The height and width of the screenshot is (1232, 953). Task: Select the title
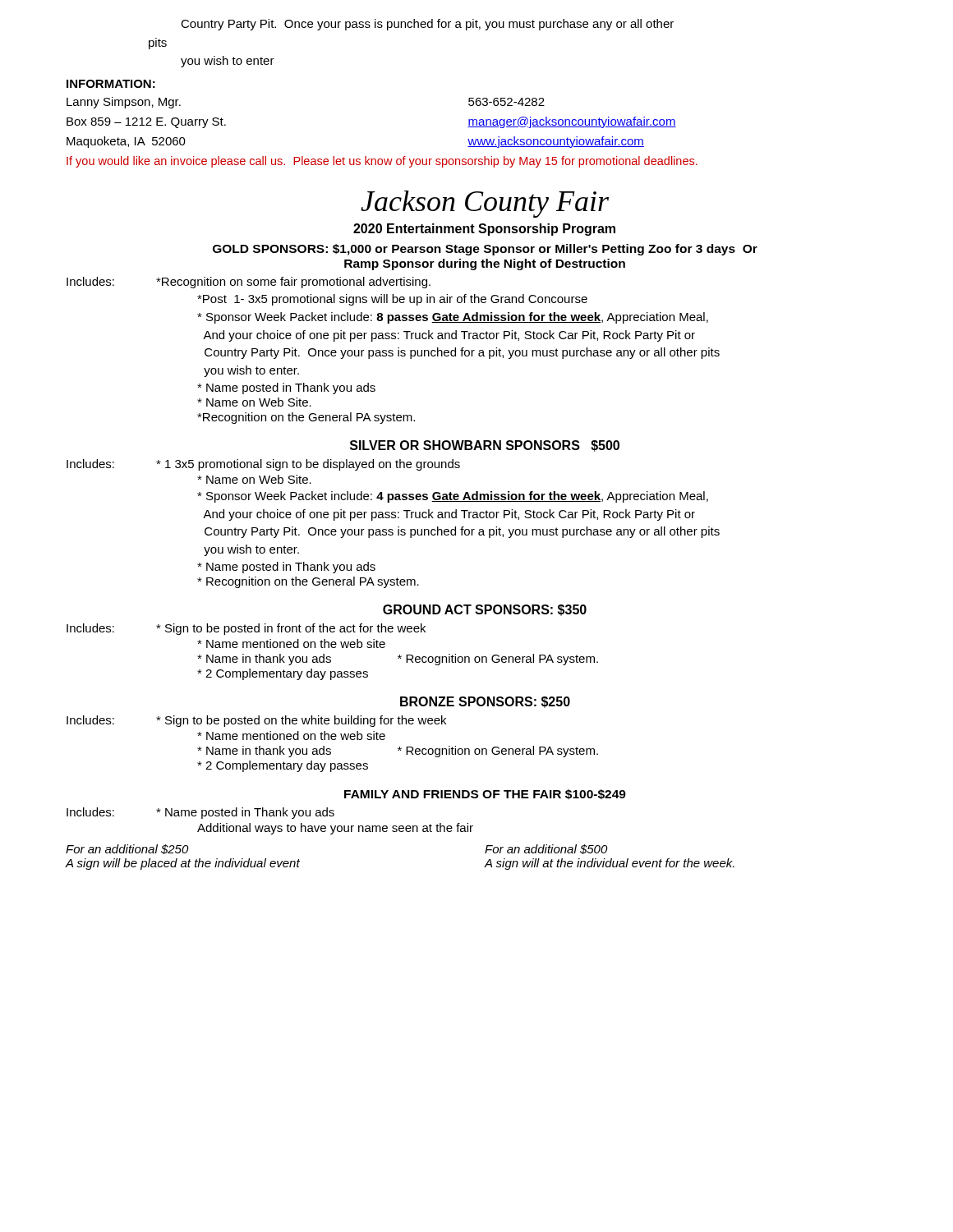tap(485, 201)
